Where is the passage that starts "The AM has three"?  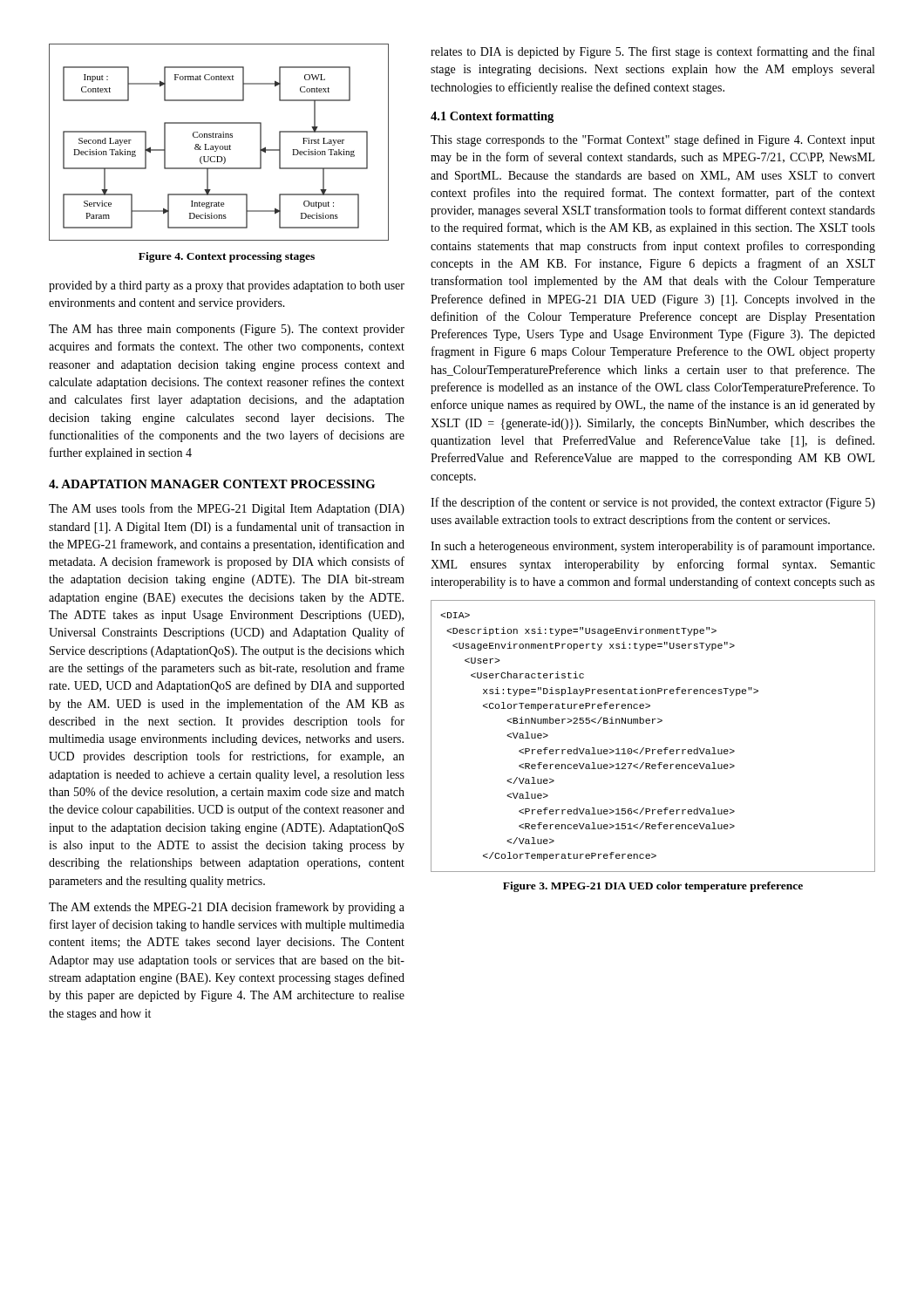coord(227,392)
